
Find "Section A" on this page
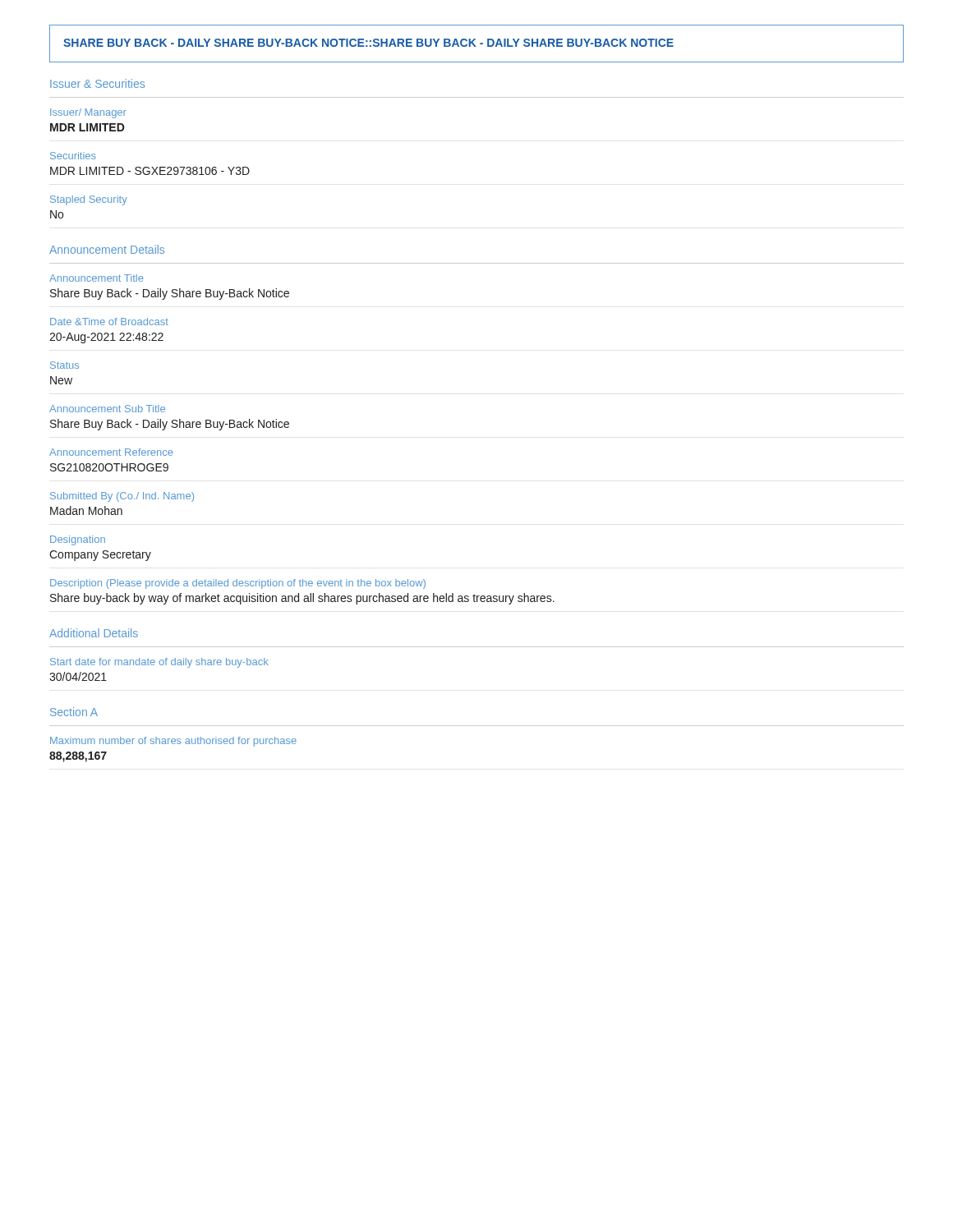[74, 712]
